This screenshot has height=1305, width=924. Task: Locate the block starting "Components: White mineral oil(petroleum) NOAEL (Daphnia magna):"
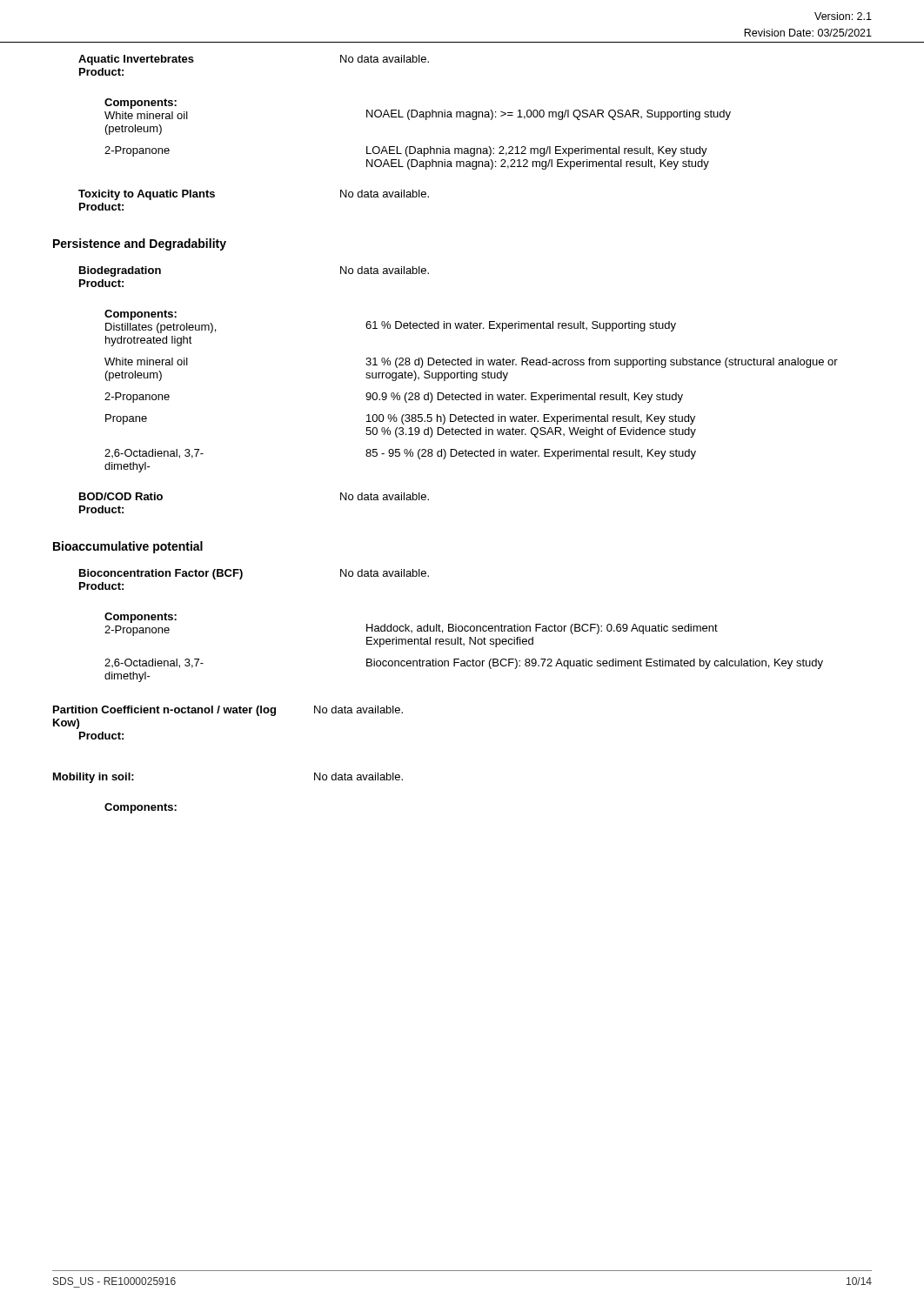click(488, 115)
